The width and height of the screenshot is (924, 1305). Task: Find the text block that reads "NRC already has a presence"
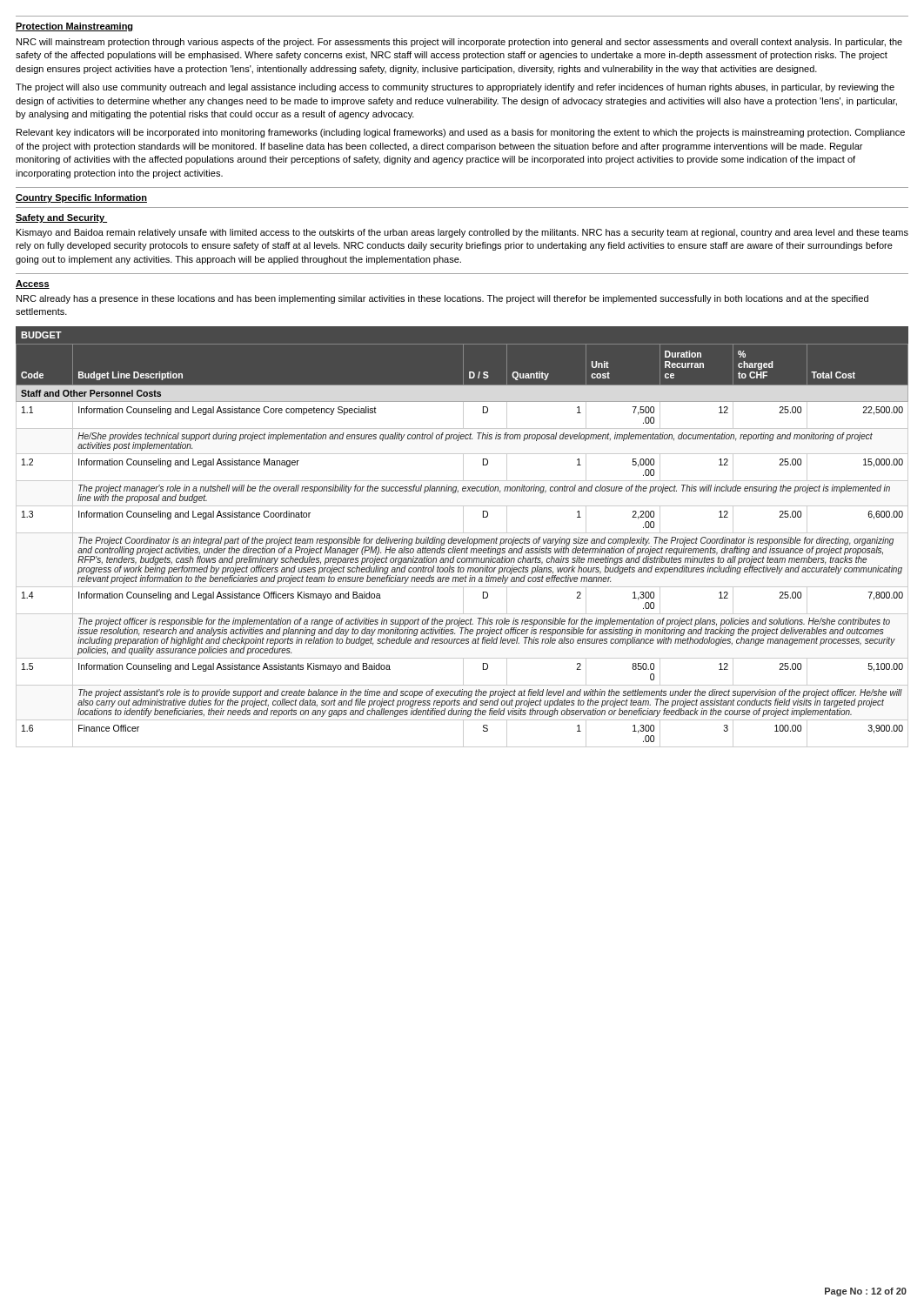click(x=442, y=305)
